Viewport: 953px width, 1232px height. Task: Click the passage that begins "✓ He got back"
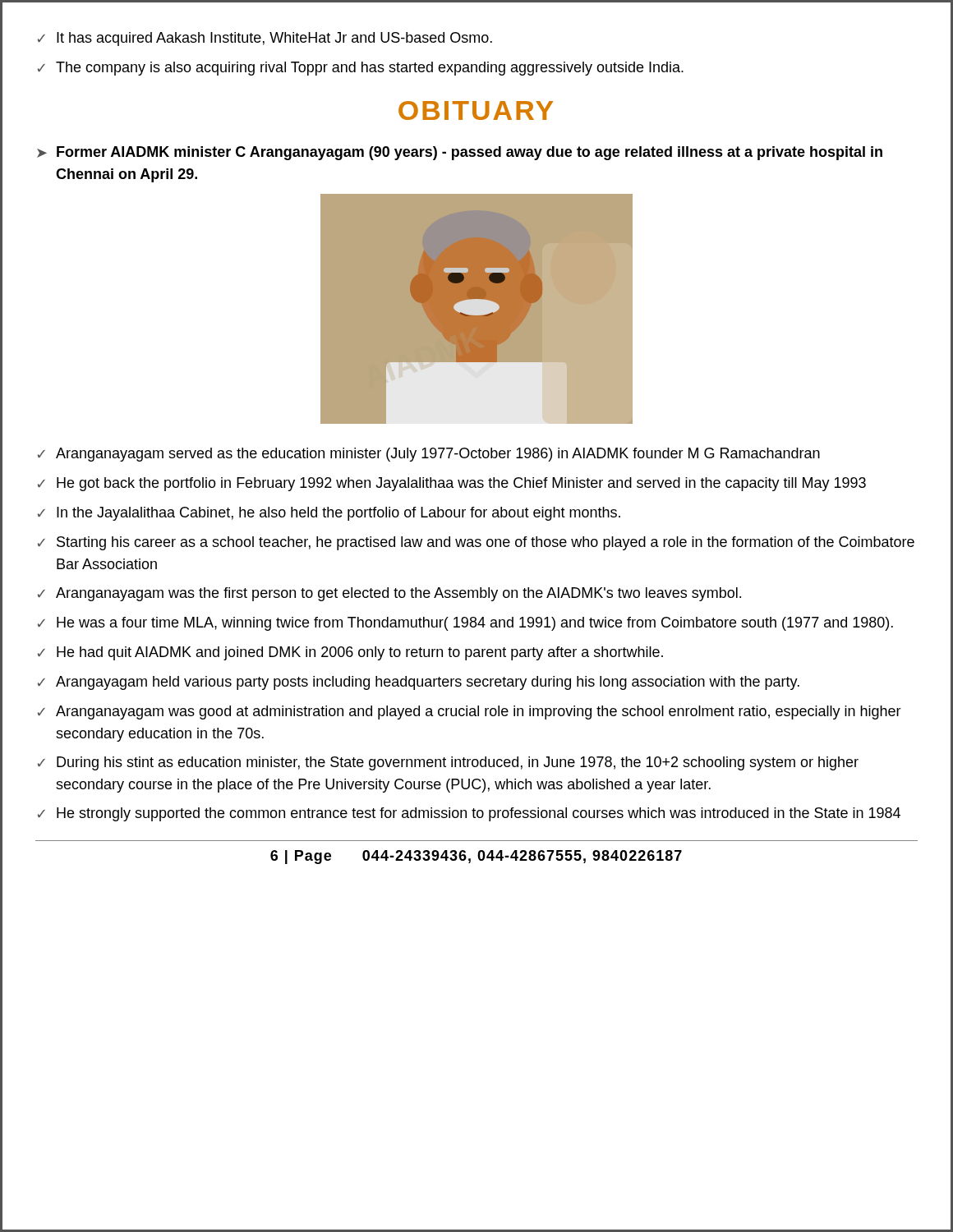(x=451, y=484)
